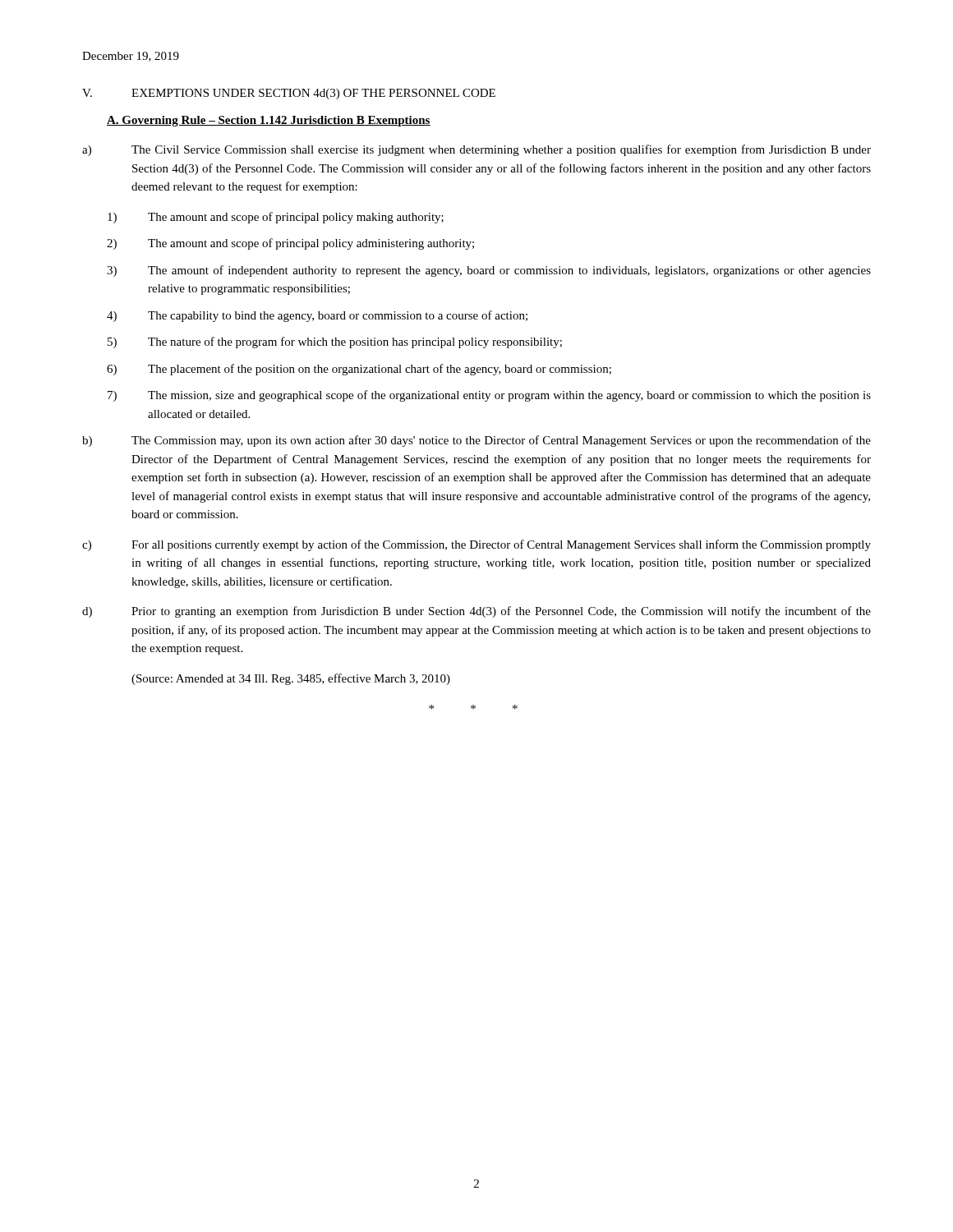Viewport: 953px width, 1232px height.
Task: Where is the passage that starts "3) The amount of"?
Action: [489, 279]
